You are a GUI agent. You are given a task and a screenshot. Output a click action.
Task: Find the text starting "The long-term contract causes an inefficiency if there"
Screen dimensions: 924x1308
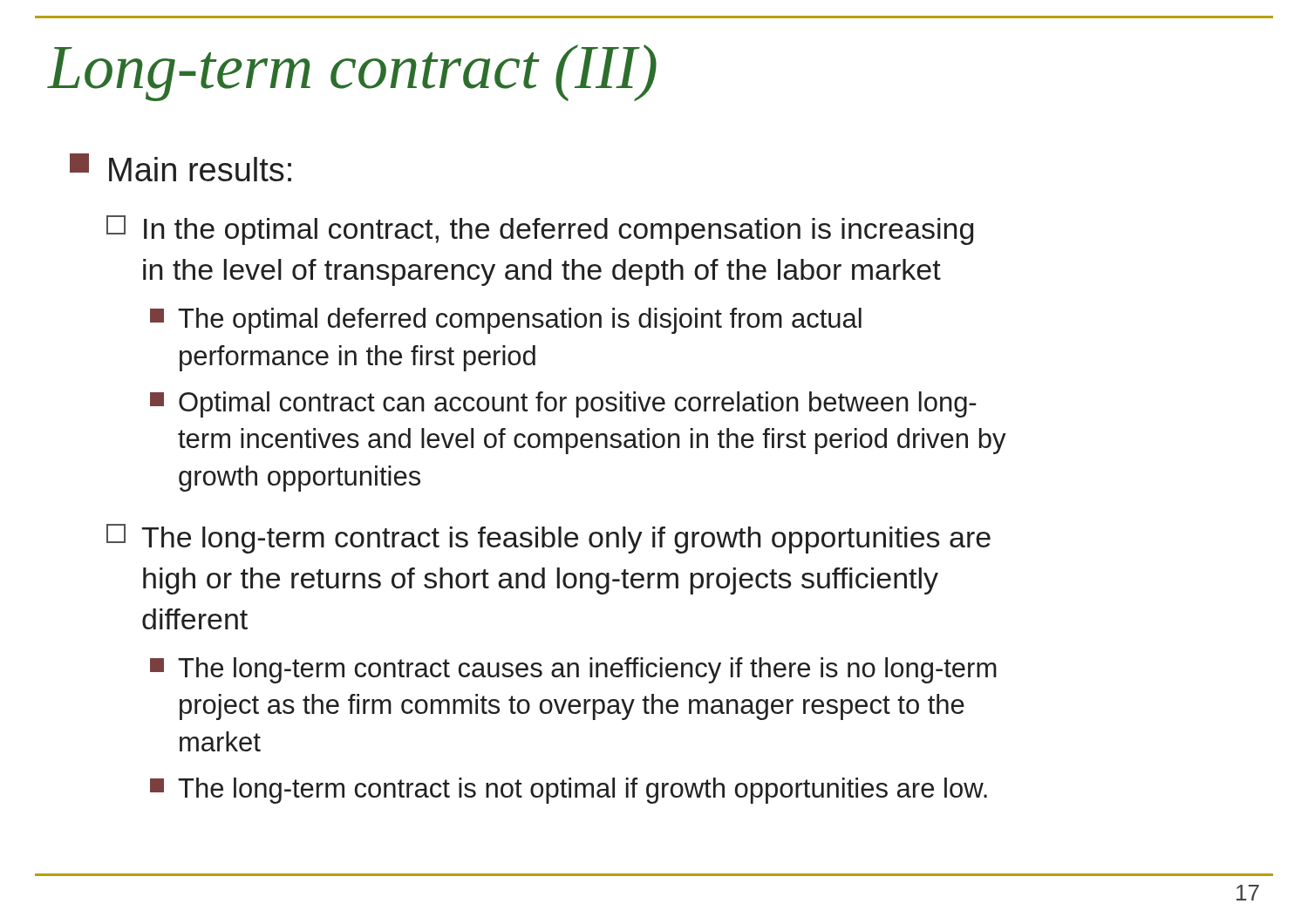pyautogui.click(x=574, y=706)
